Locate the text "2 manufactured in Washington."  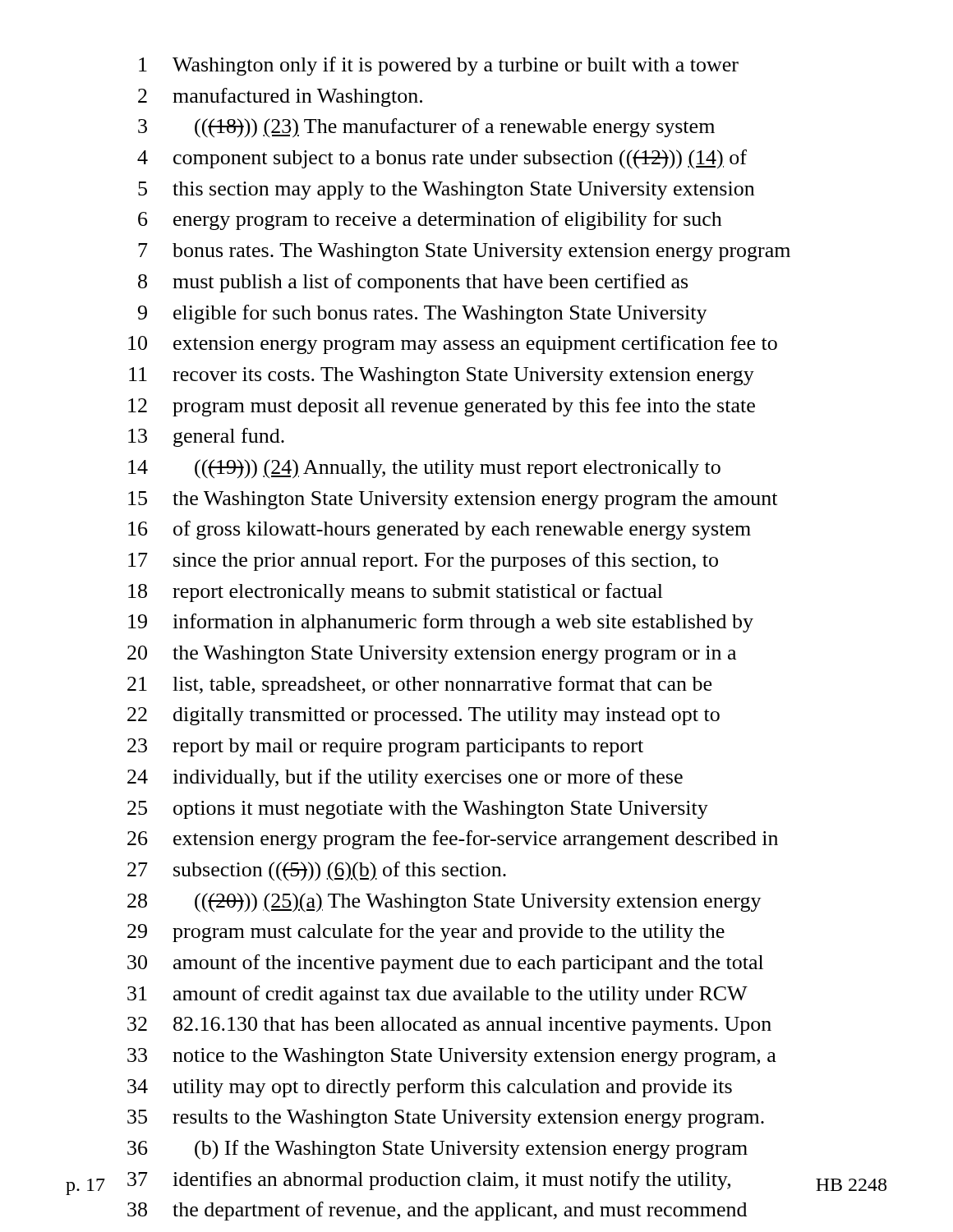click(x=280, y=97)
